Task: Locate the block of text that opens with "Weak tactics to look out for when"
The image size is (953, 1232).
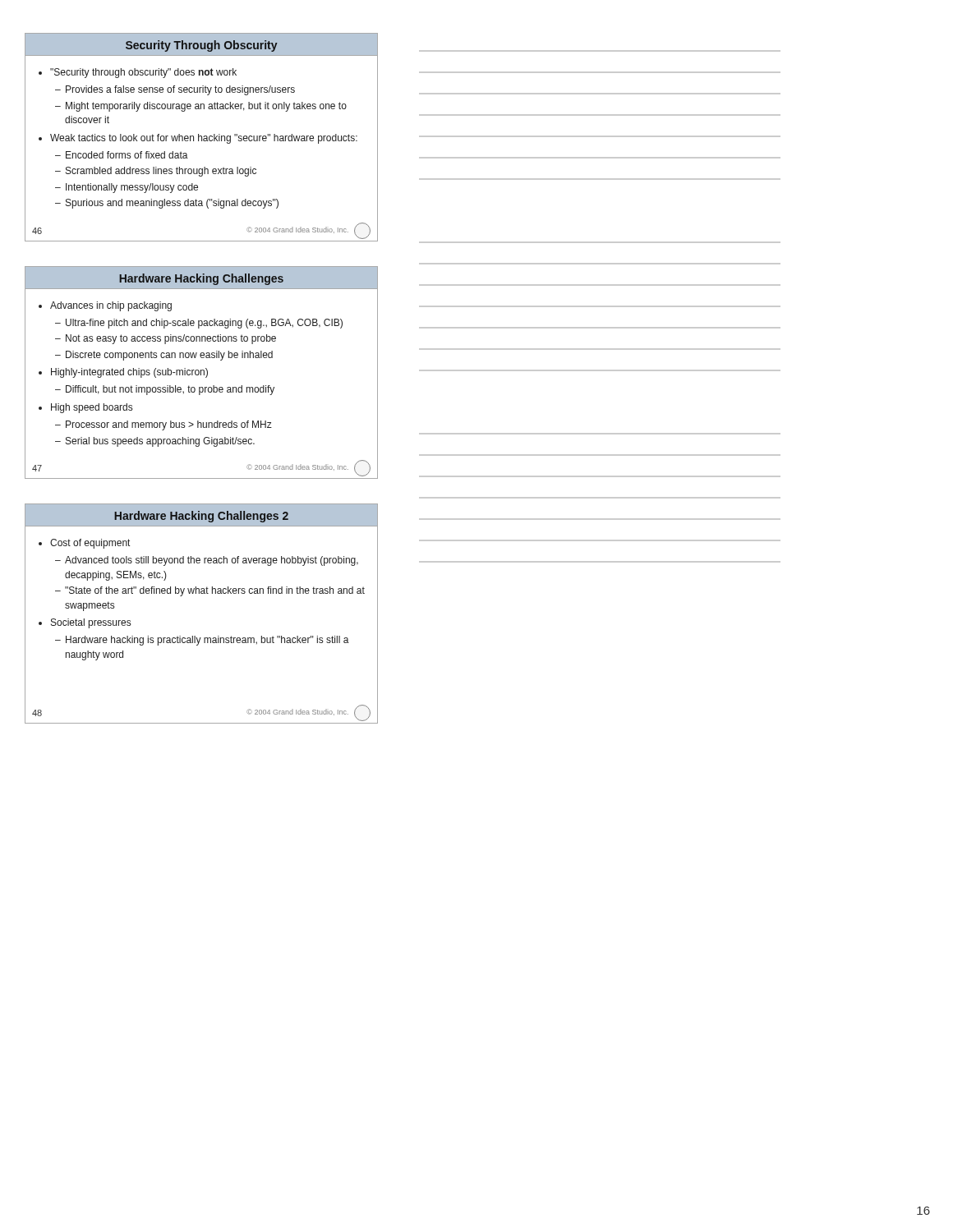Action: tap(209, 171)
